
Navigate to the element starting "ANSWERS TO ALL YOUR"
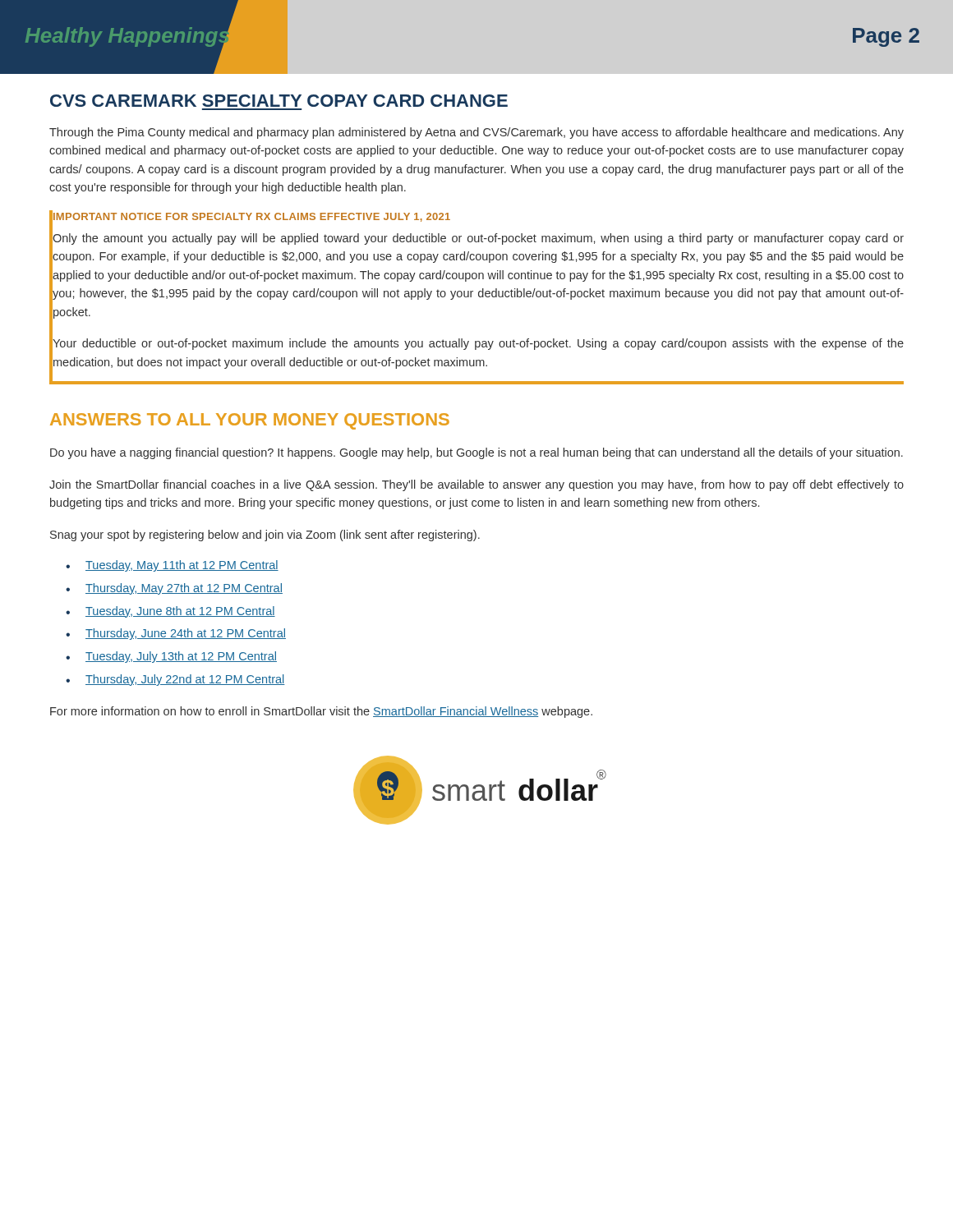point(250,419)
